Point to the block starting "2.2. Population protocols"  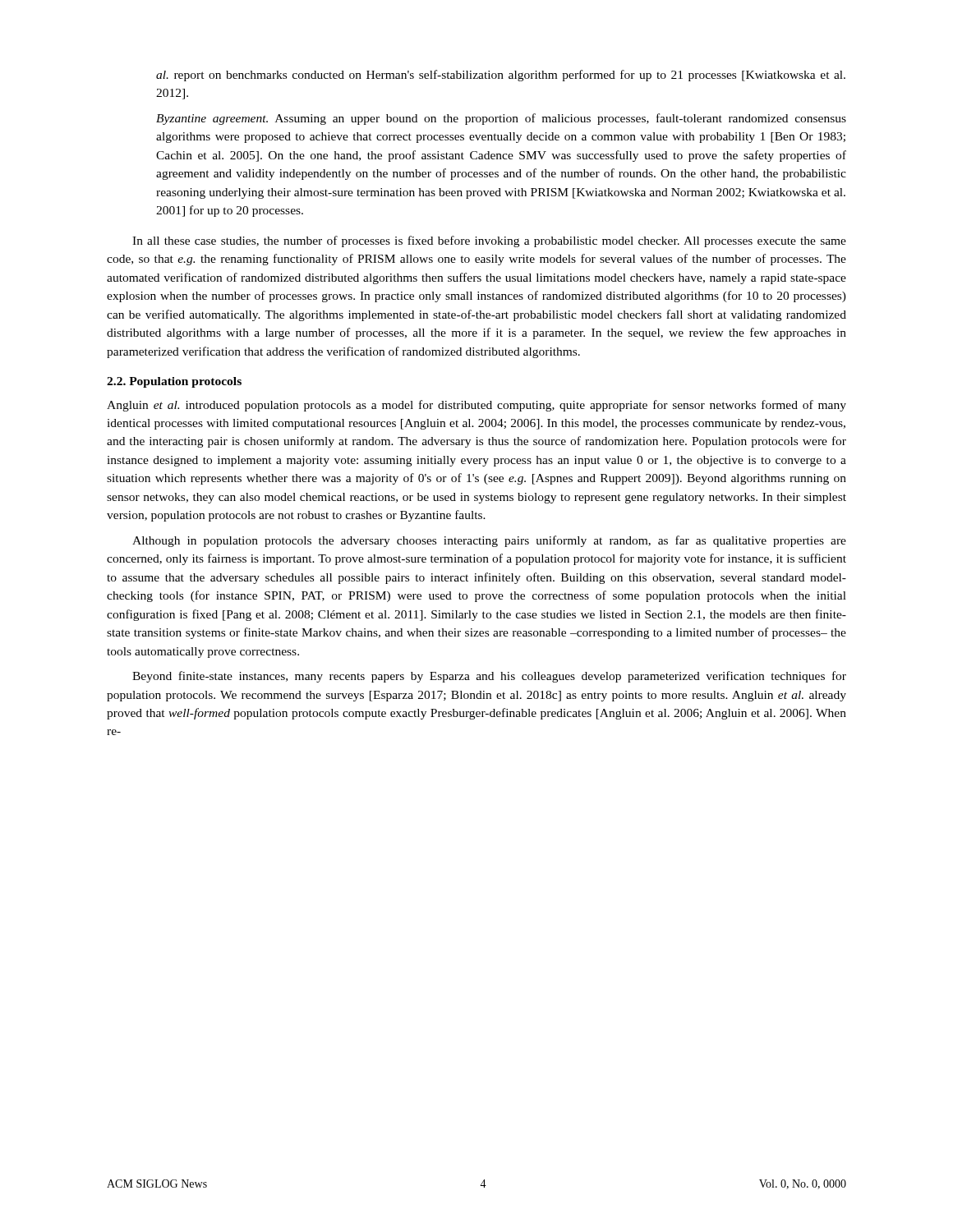coord(174,381)
